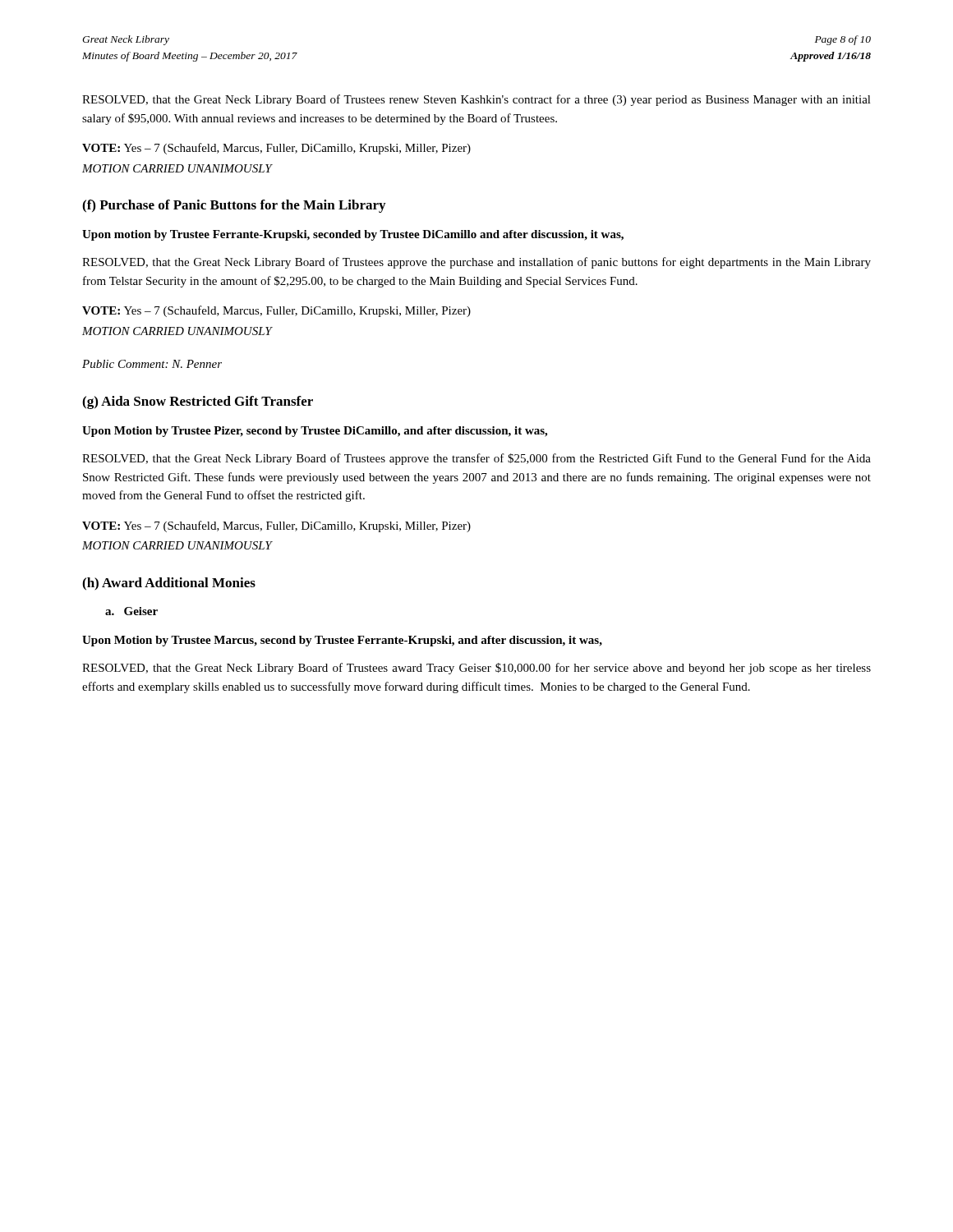Select the list item with the text "a. Geiser"
Screen dimensions: 1232x953
(131, 611)
